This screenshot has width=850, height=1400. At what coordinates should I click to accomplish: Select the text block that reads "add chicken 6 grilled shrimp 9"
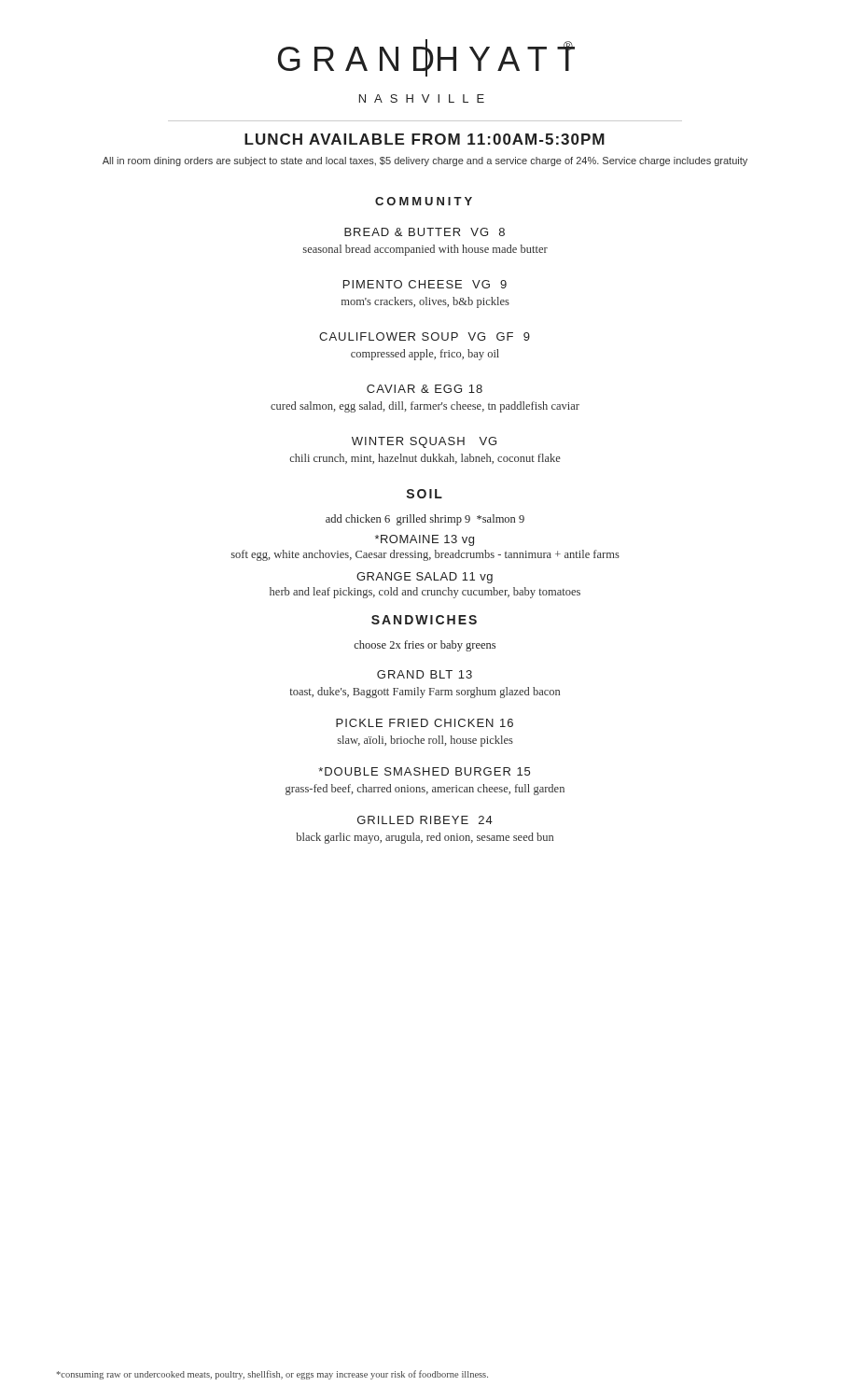[x=425, y=519]
